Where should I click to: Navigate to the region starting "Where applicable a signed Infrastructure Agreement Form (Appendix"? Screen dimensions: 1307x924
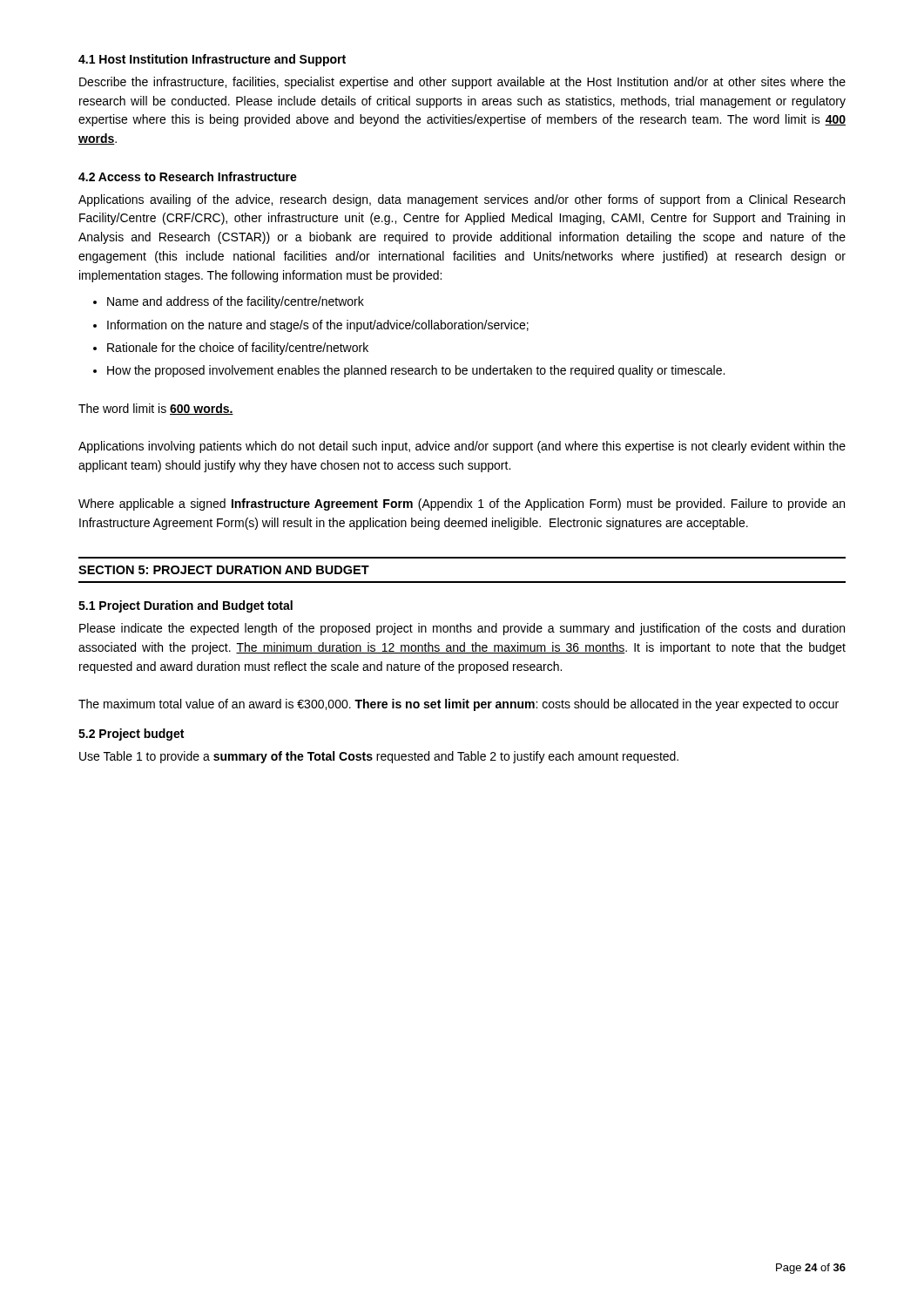(x=462, y=513)
